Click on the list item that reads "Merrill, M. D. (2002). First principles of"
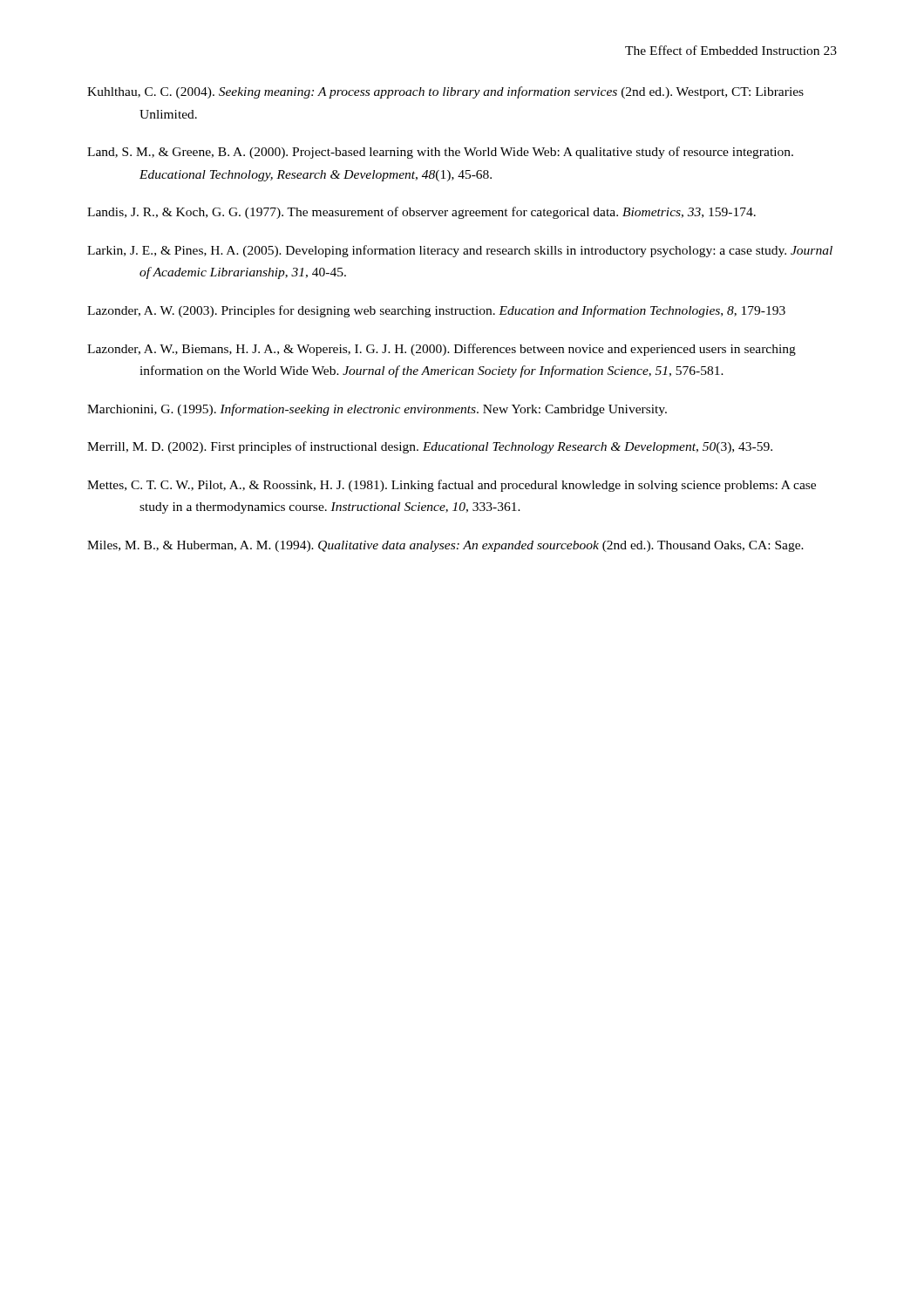The image size is (924, 1308). pos(430,446)
